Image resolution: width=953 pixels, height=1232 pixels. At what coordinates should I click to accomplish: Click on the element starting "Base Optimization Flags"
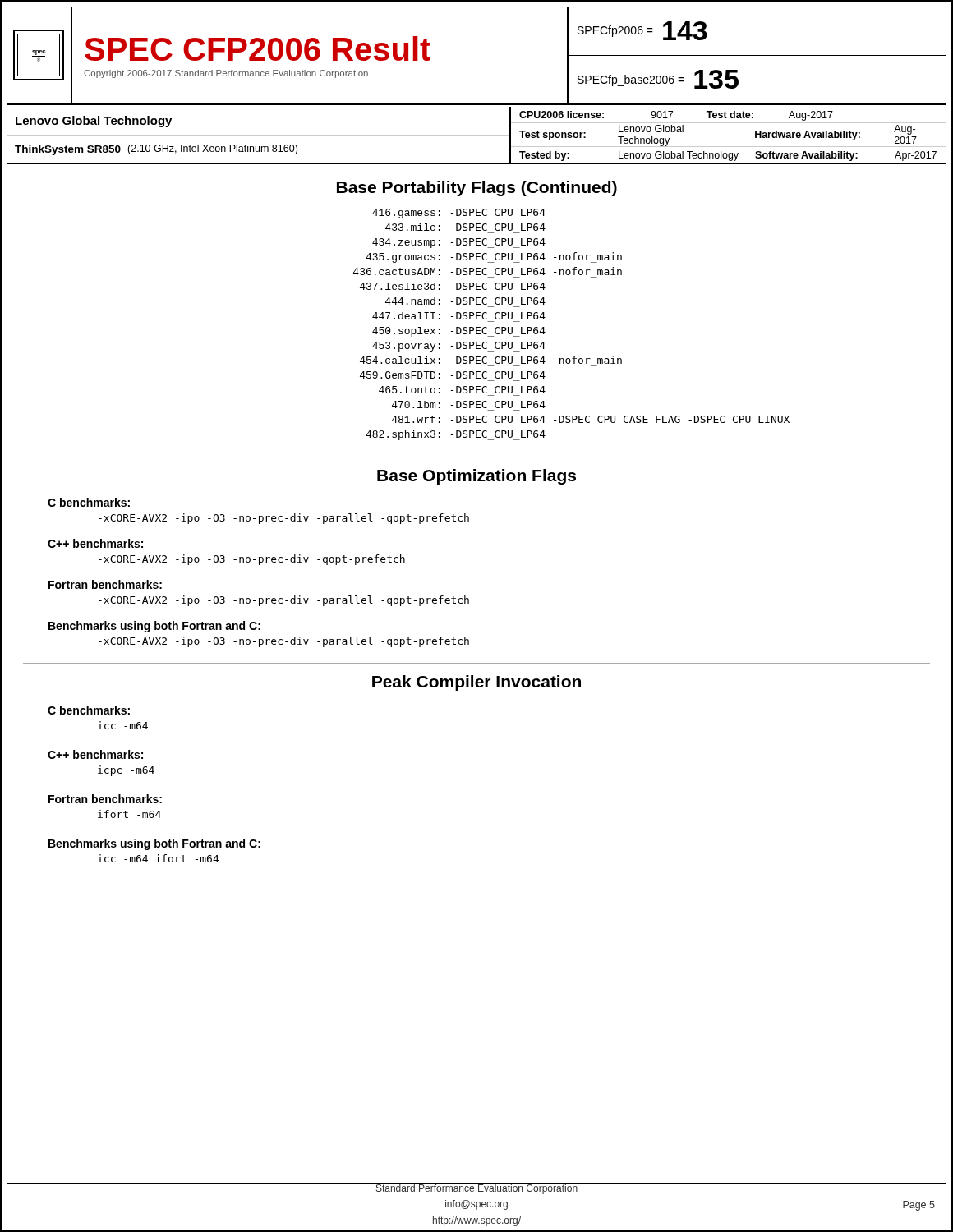tap(476, 475)
